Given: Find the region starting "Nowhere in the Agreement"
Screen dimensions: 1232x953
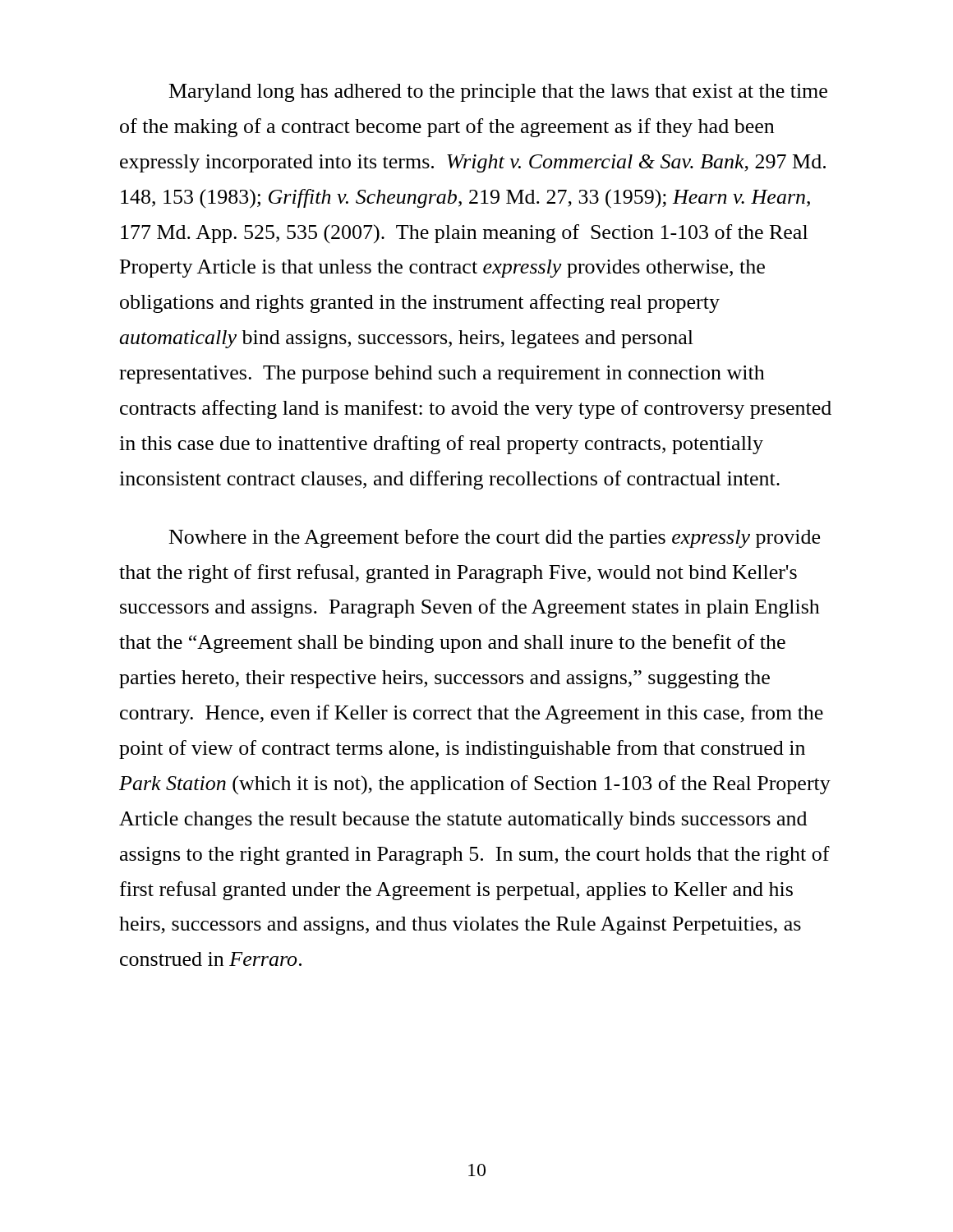Looking at the screenshot, I should [x=476, y=749].
